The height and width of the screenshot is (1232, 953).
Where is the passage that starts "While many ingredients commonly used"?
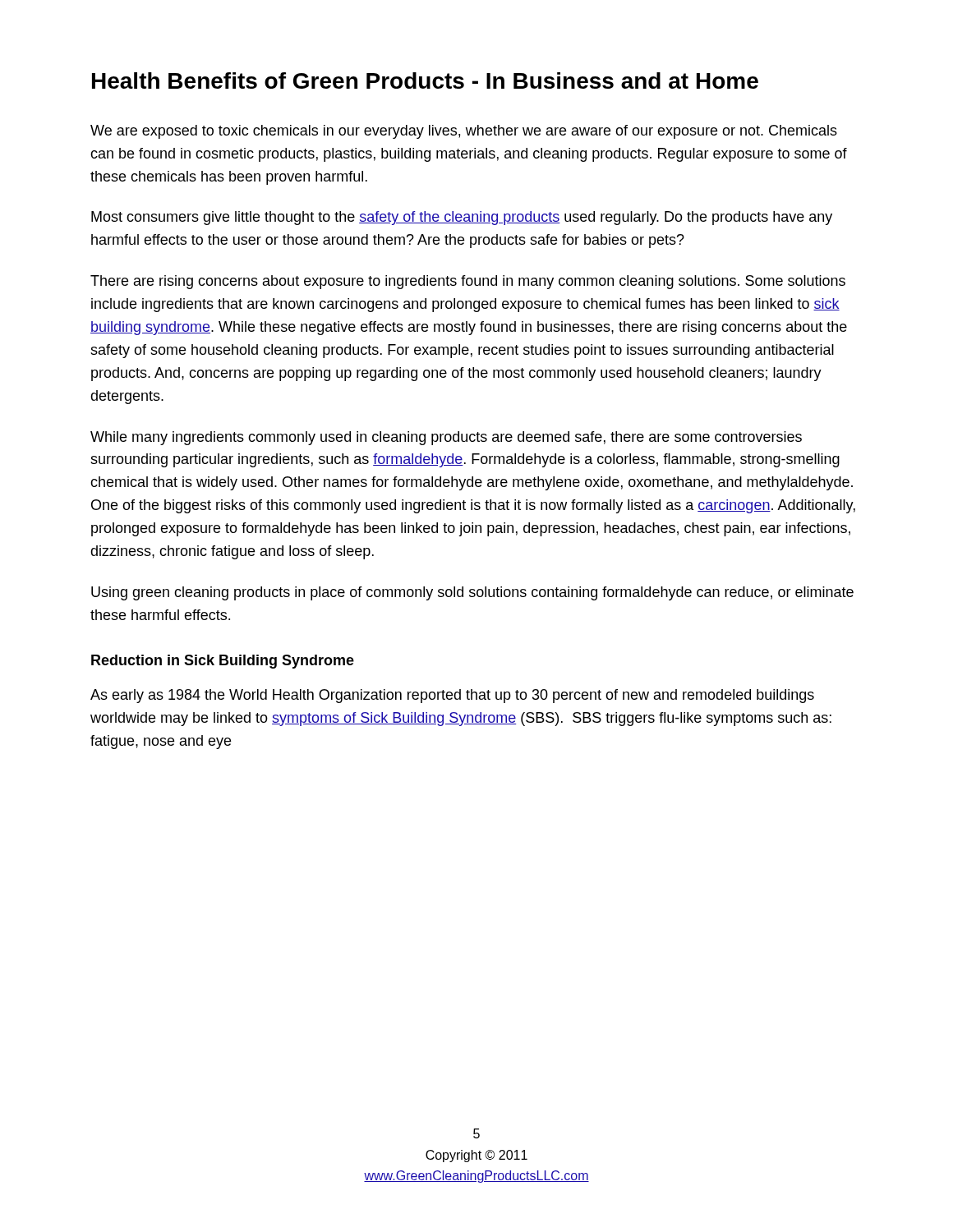[473, 494]
